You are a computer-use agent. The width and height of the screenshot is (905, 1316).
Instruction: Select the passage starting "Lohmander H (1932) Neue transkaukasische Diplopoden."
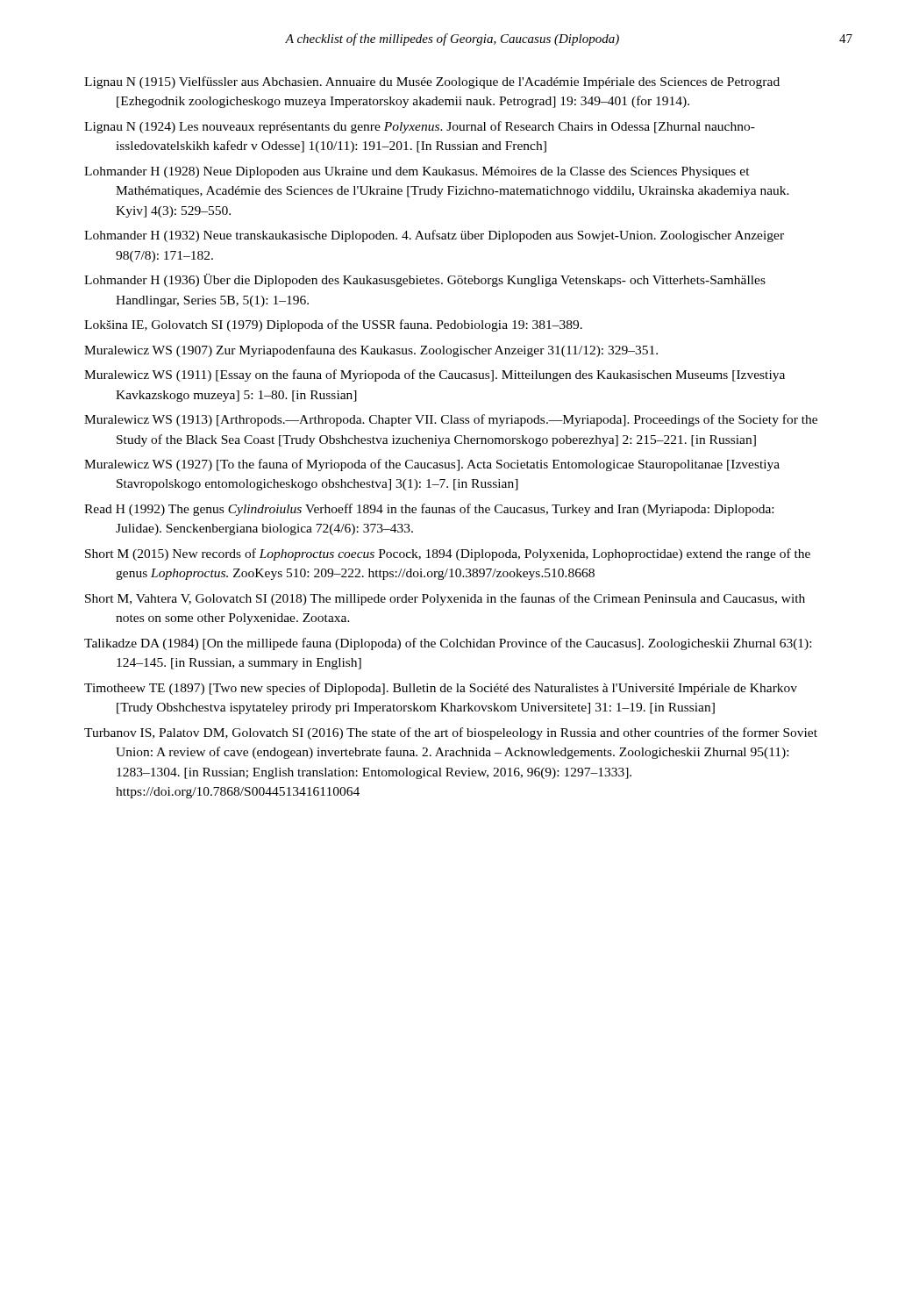(434, 245)
